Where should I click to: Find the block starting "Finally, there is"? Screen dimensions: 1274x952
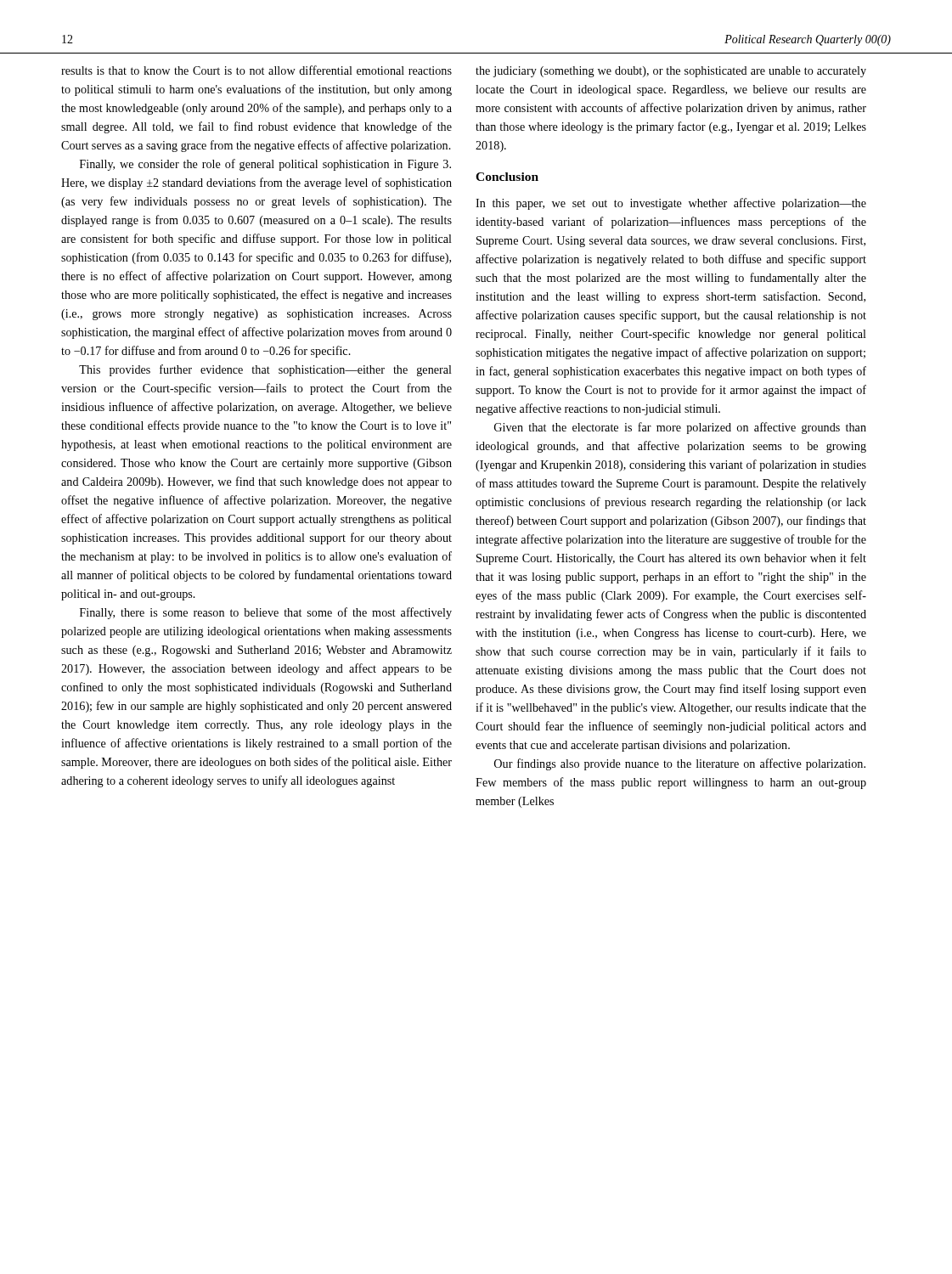coord(256,696)
